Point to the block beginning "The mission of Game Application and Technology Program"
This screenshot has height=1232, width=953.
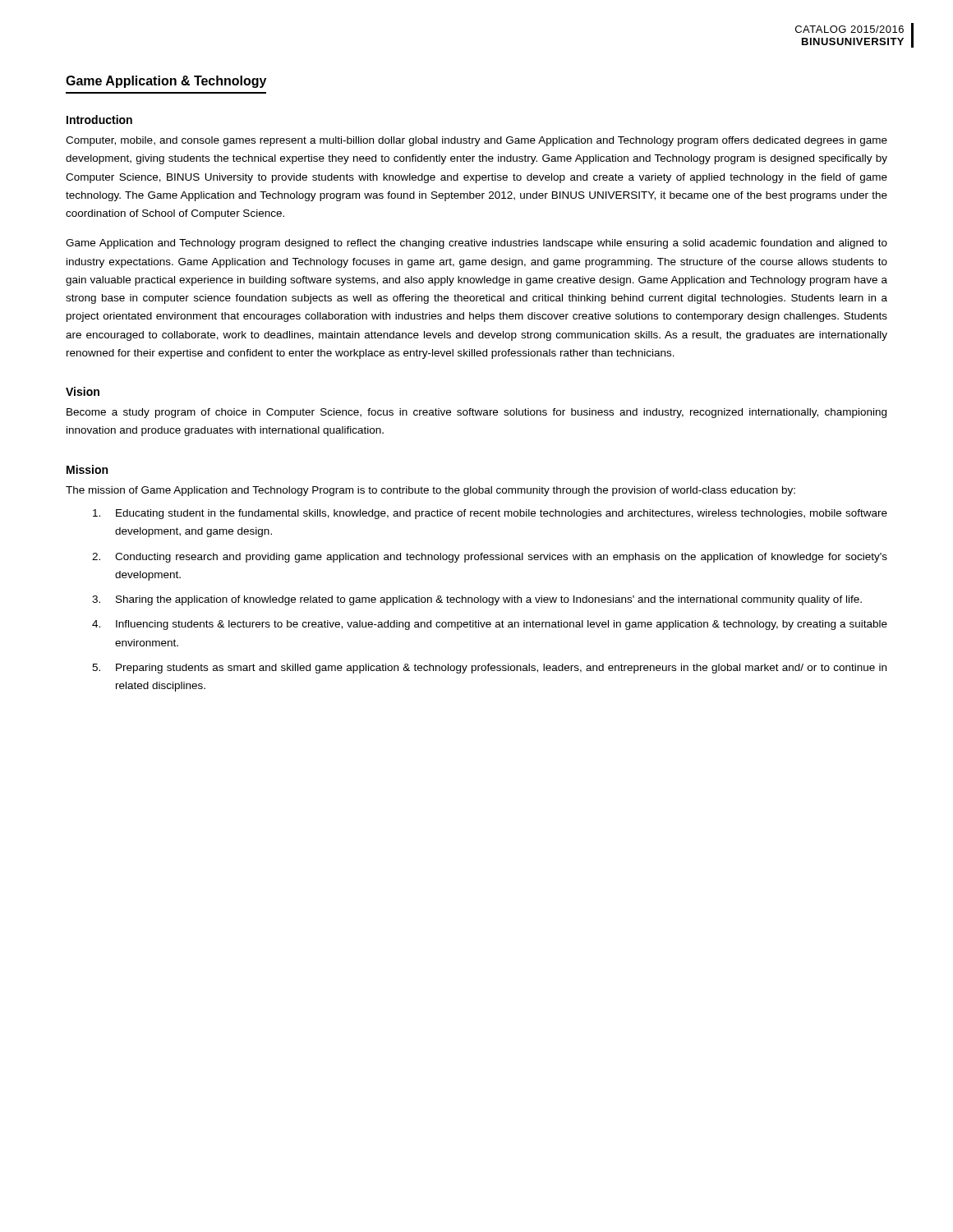431,490
